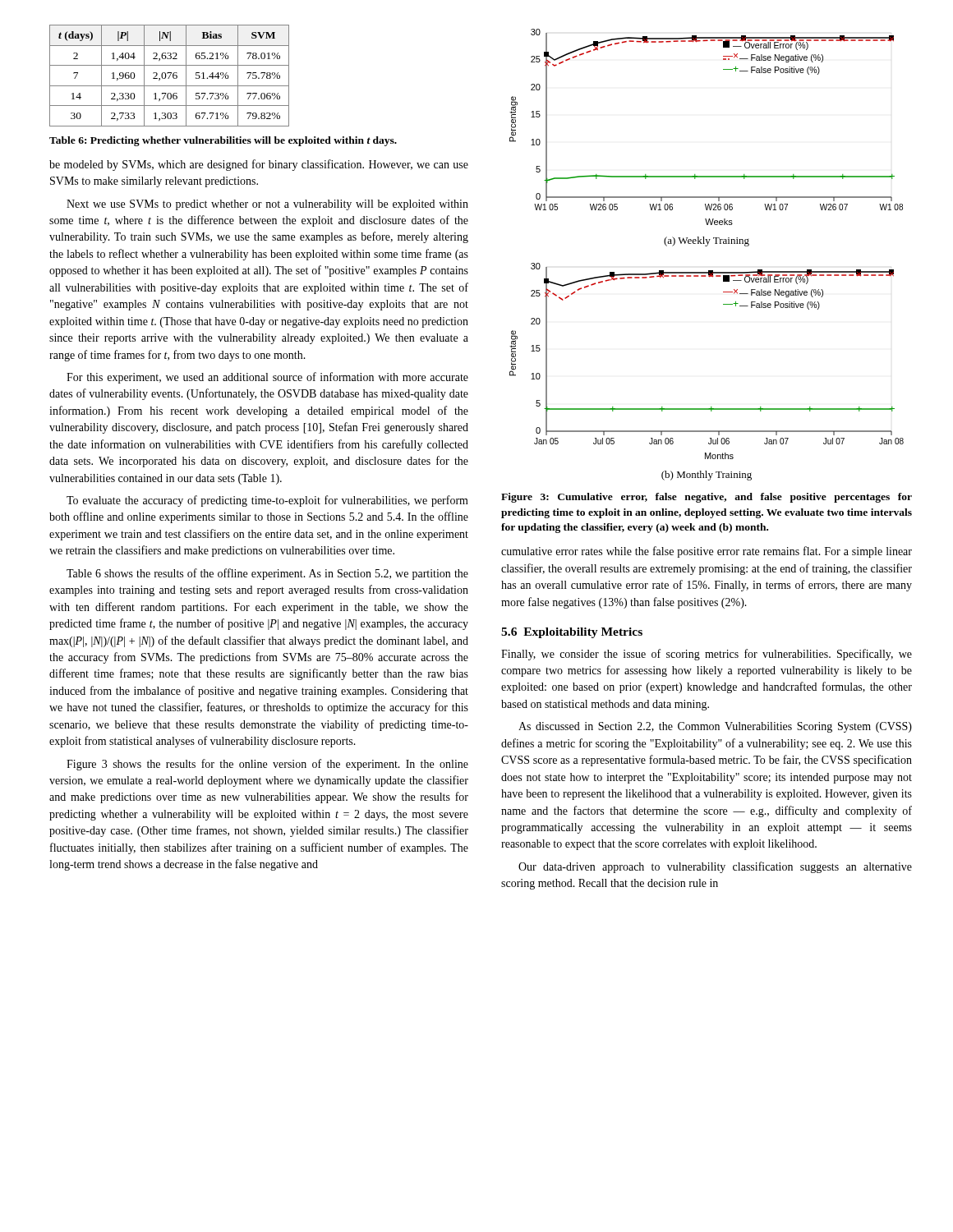Click on the text block containing "cumulative error rates while"

click(x=707, y=578)
